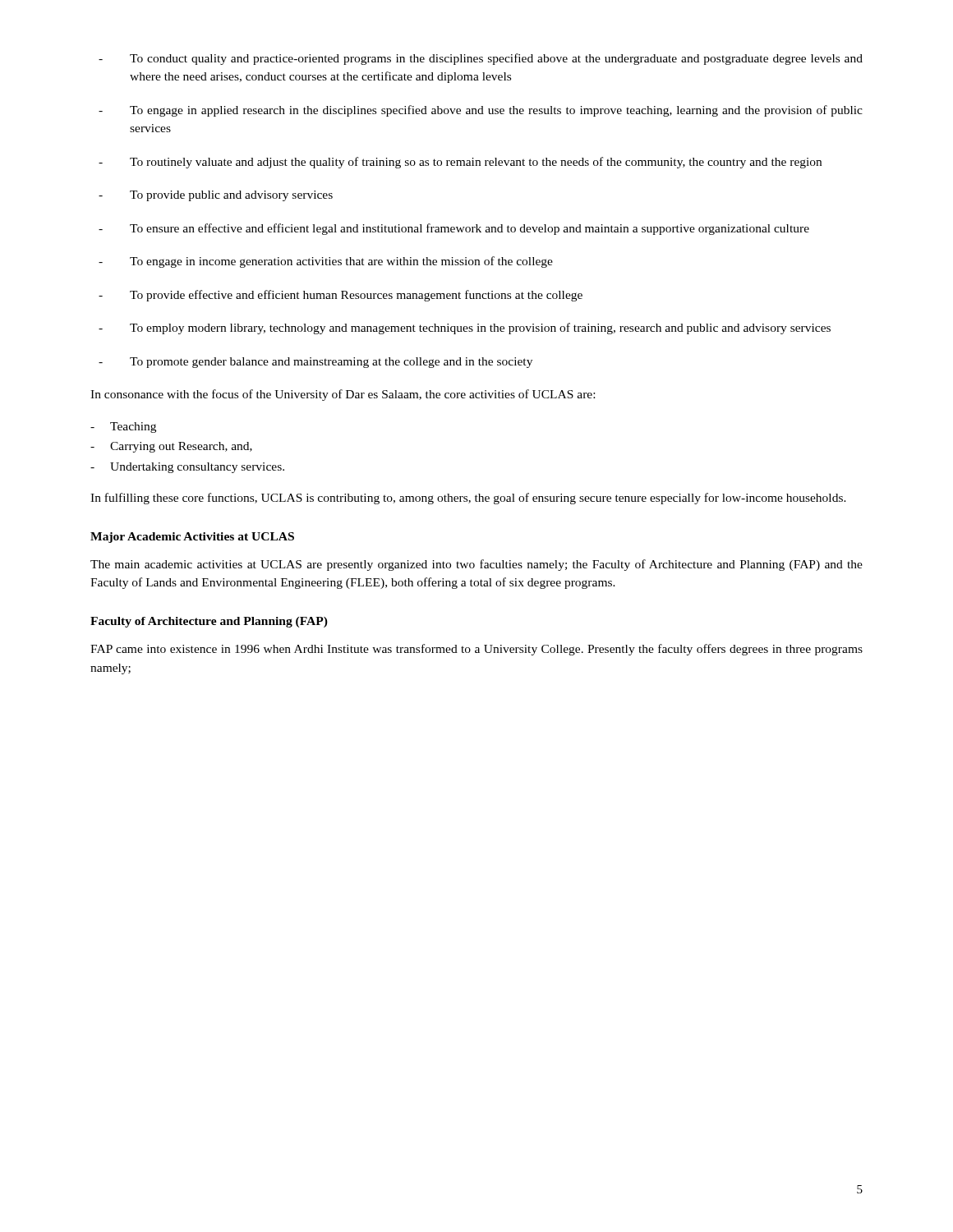This screenshot has height=1232, width=953.
Task: Point to "-Carrying out Research, and,"
Action: [171, 446]
